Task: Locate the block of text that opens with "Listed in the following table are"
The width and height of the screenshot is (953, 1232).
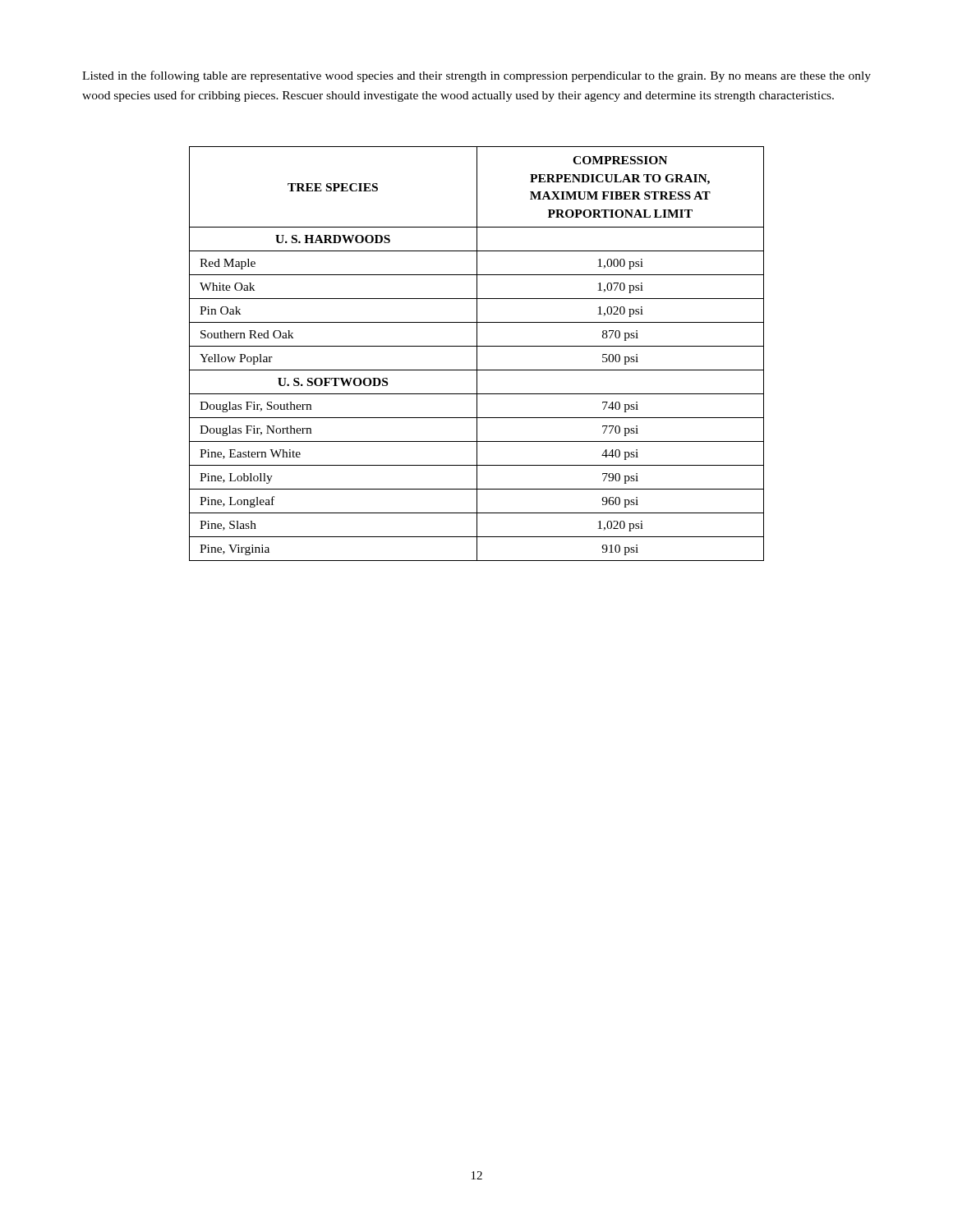Action: point(476,85)
